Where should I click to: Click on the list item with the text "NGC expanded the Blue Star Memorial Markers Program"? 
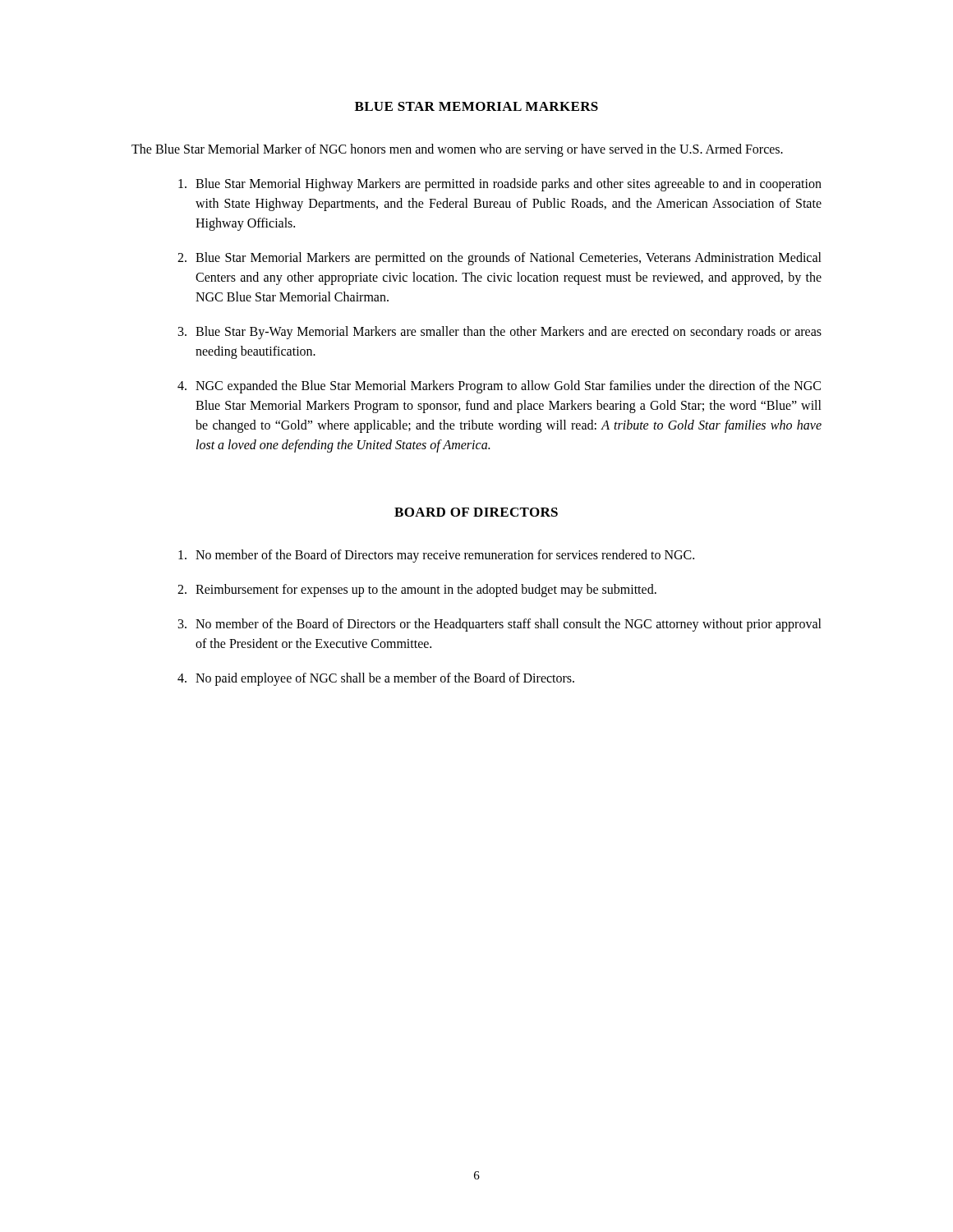point(509,416)
